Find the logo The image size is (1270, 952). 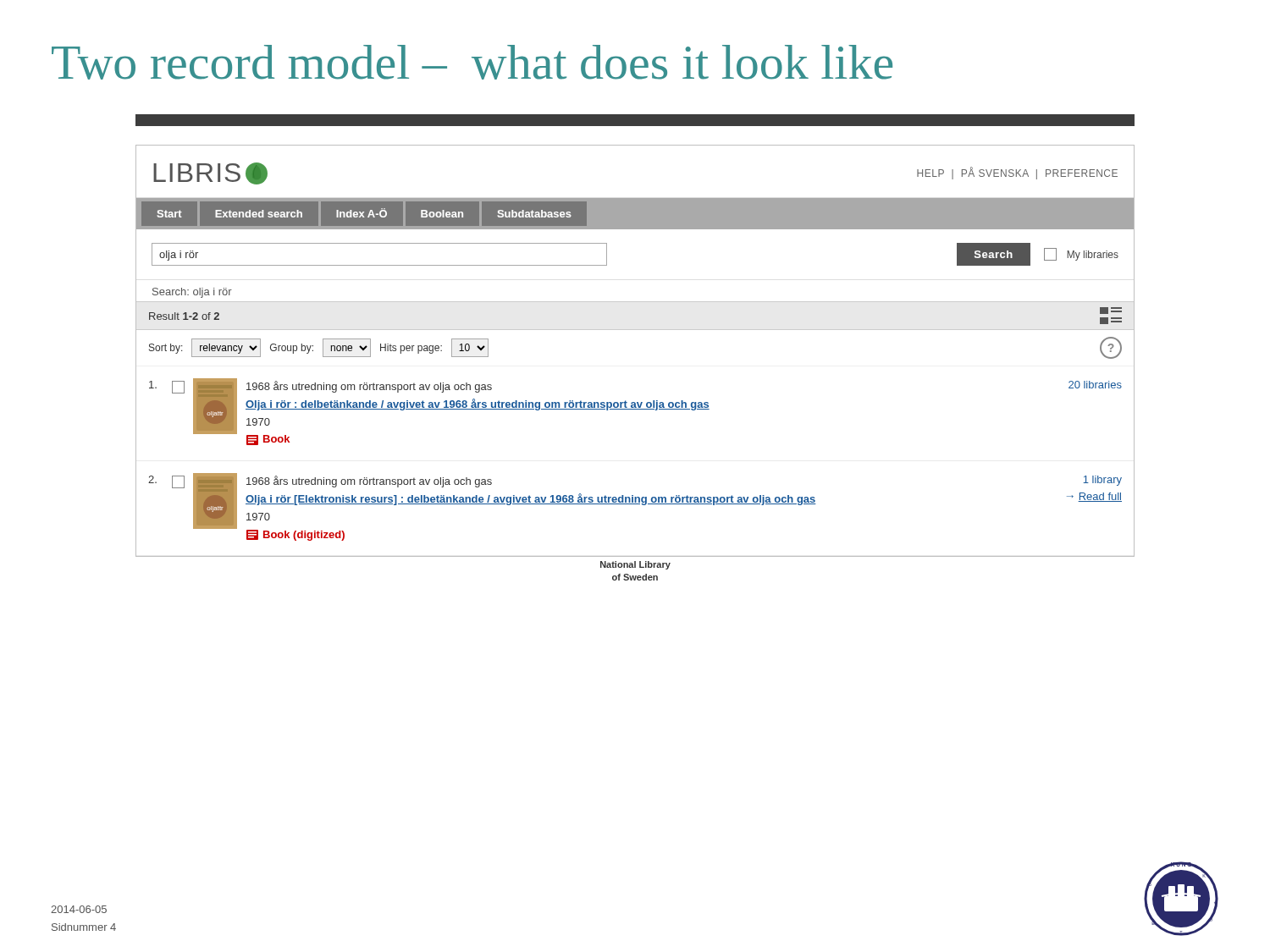pyautogui.click(x=1181, y=900)
